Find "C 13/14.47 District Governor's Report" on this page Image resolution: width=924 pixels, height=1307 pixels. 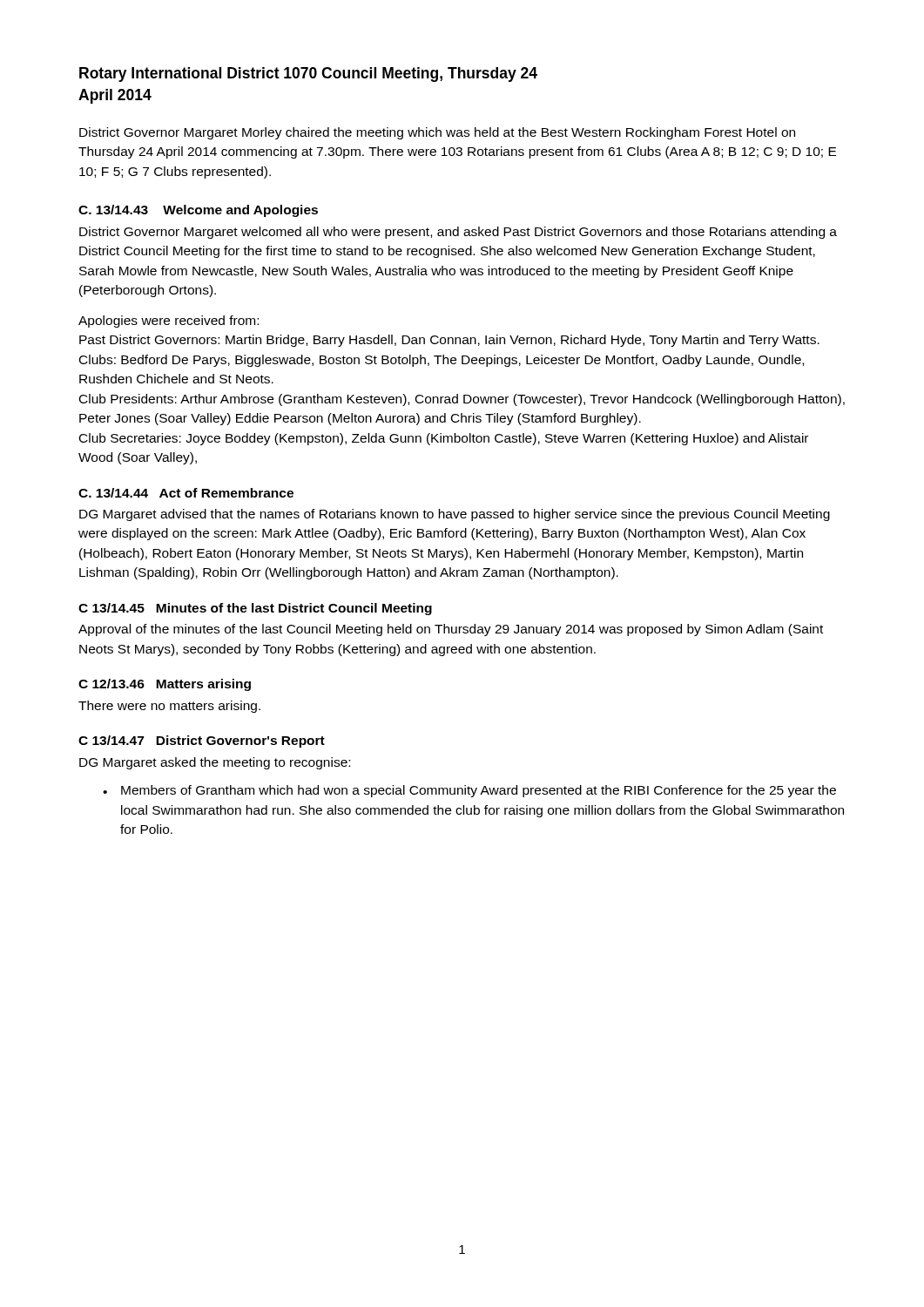tap(202, 740)
